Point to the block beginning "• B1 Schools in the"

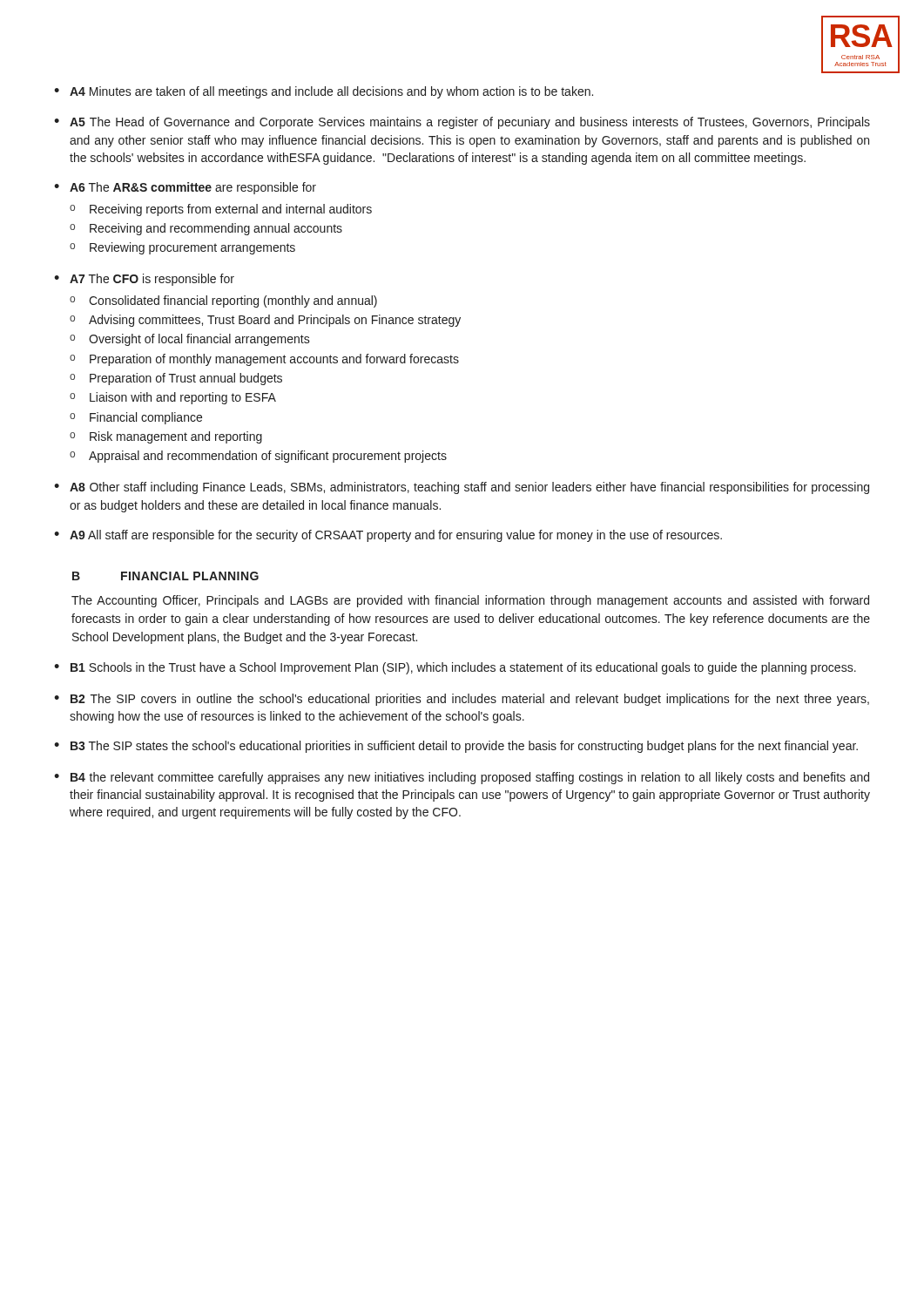tap(462, 668)
